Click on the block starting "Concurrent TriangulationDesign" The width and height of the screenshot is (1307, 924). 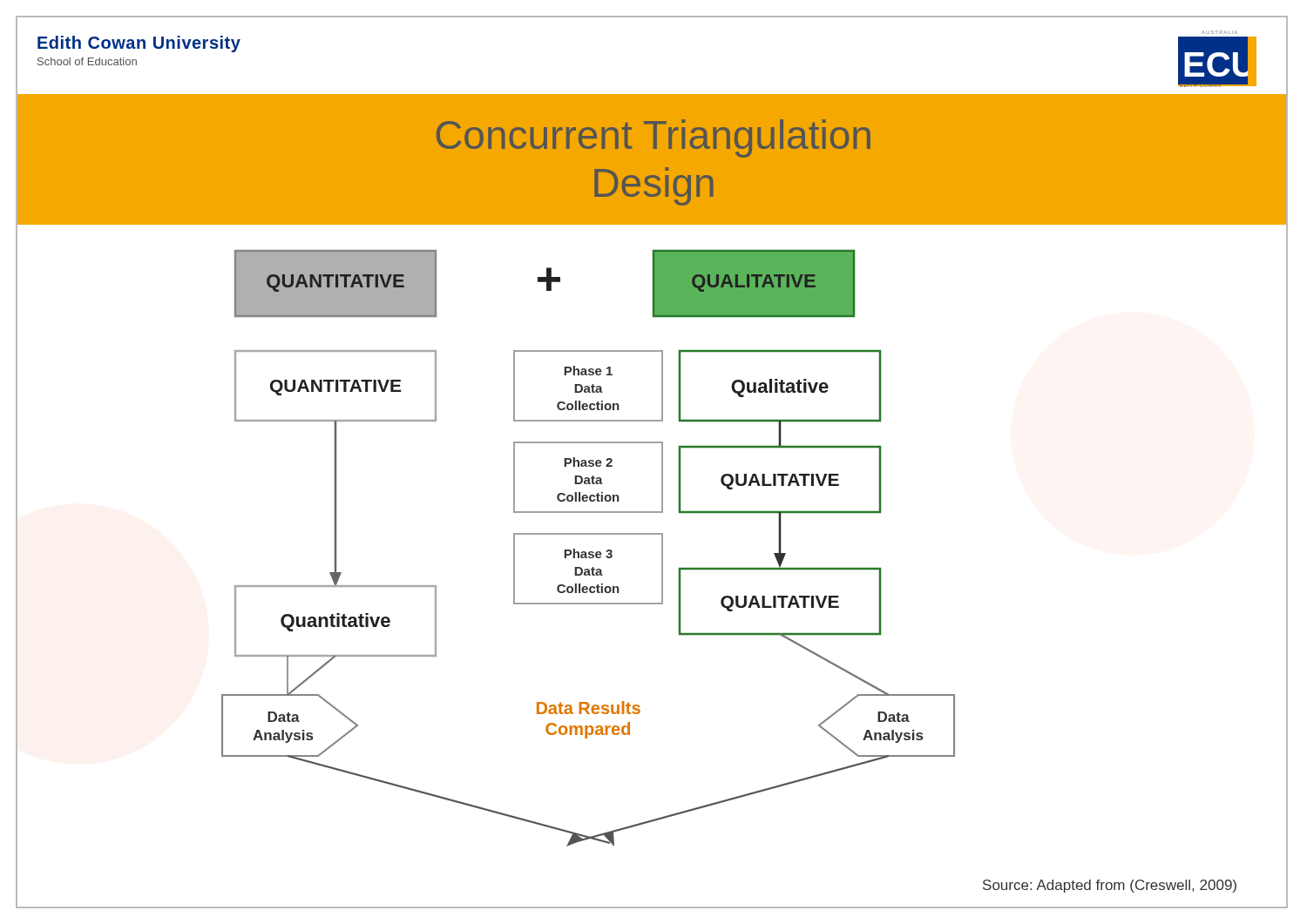coord(654,159)
